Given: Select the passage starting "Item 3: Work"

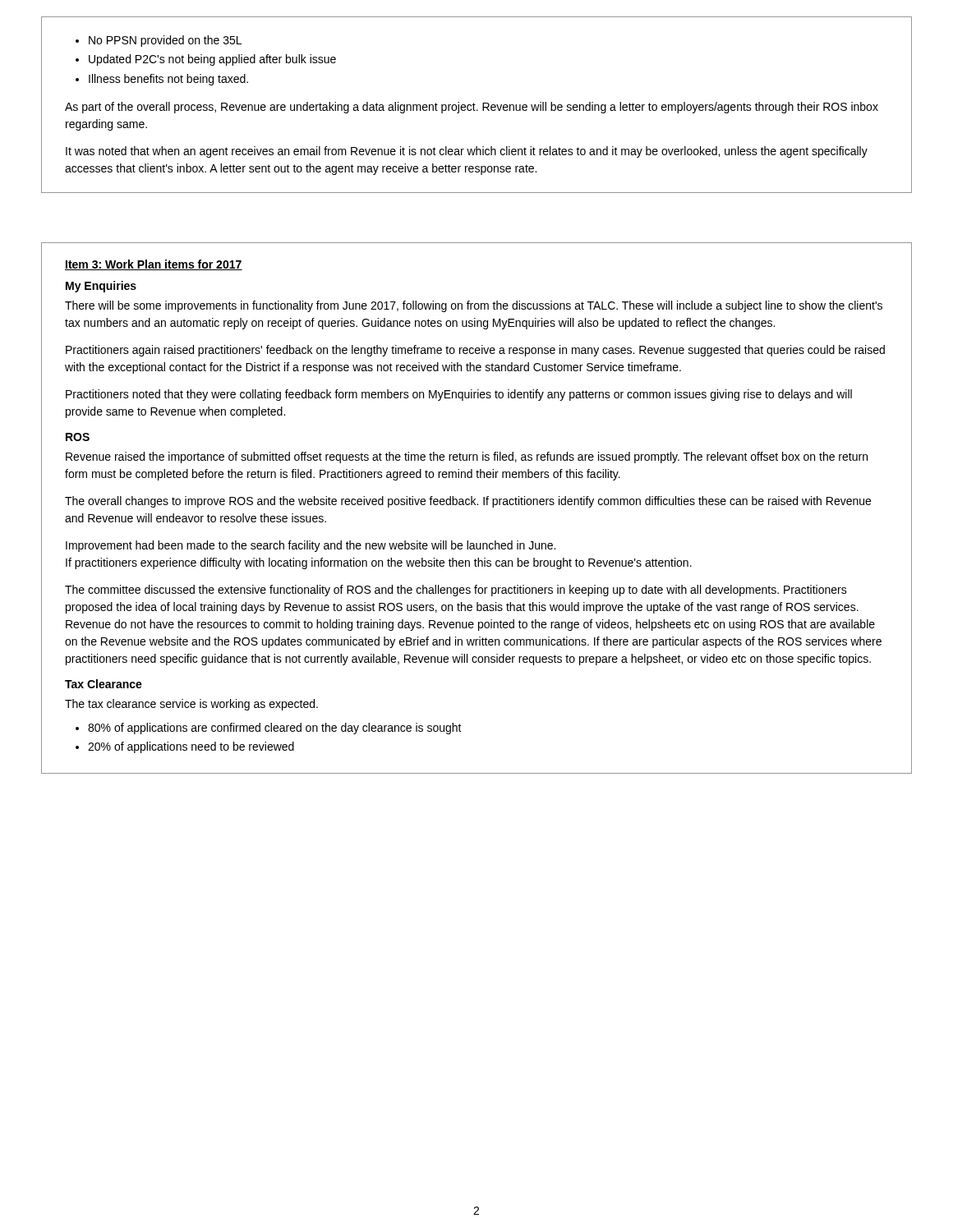Looking at the screenshot, I should (x=154, y=265).
